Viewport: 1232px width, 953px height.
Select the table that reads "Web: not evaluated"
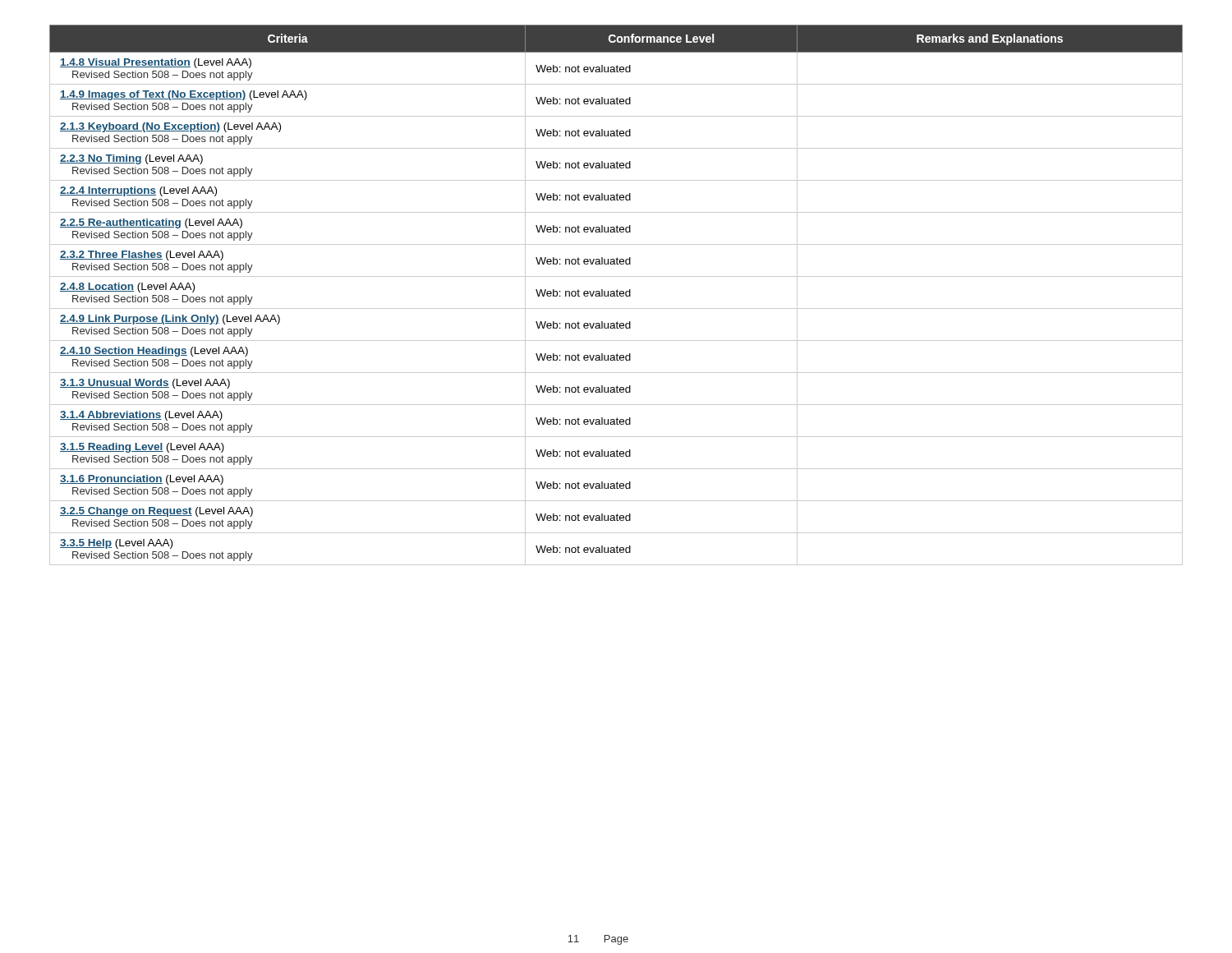pos(616,295)
